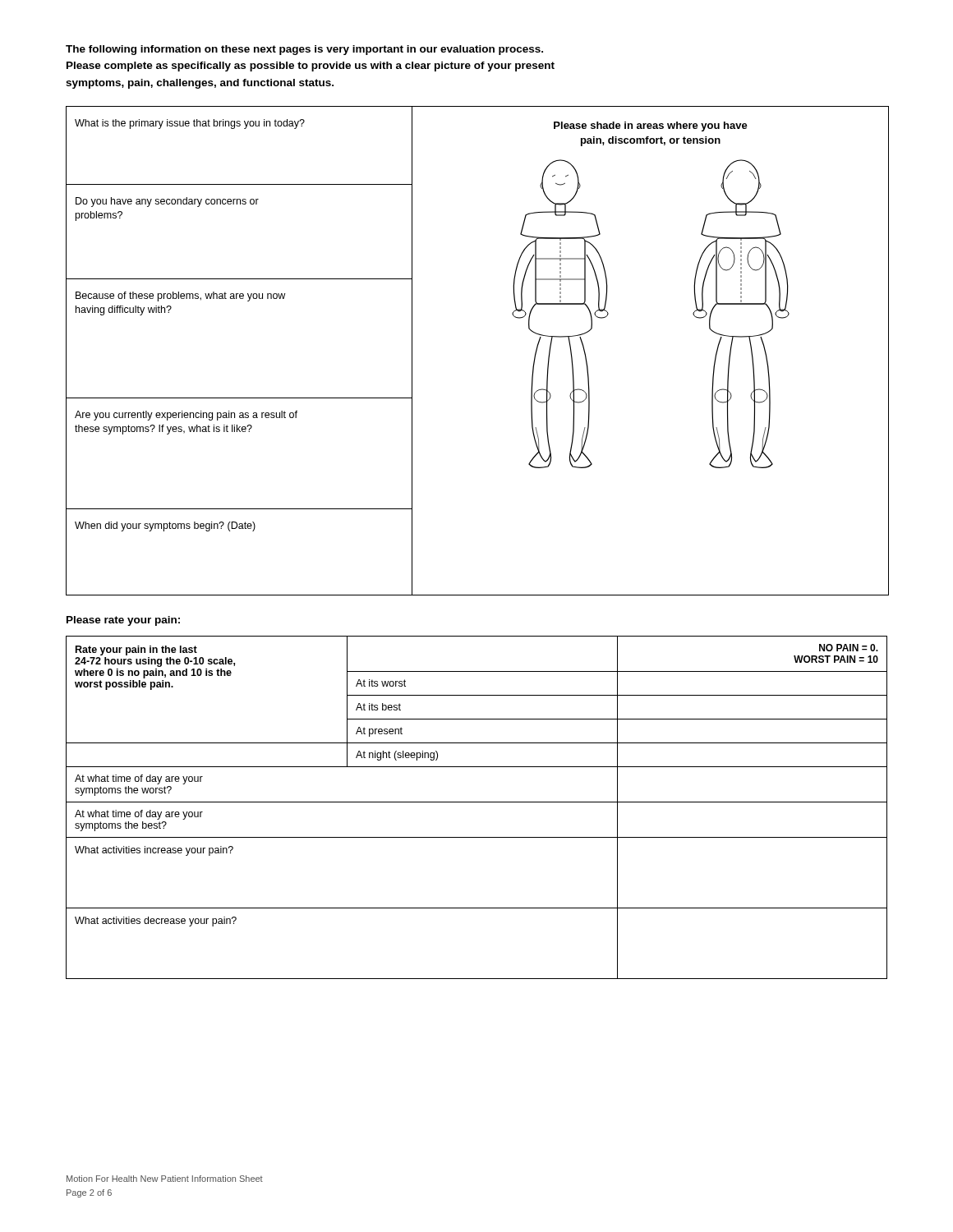The height and width of the screenshot is (1232, 953).
Task: Click on the table containing "What is the primary issue"
Action: (x=477, y=351)
